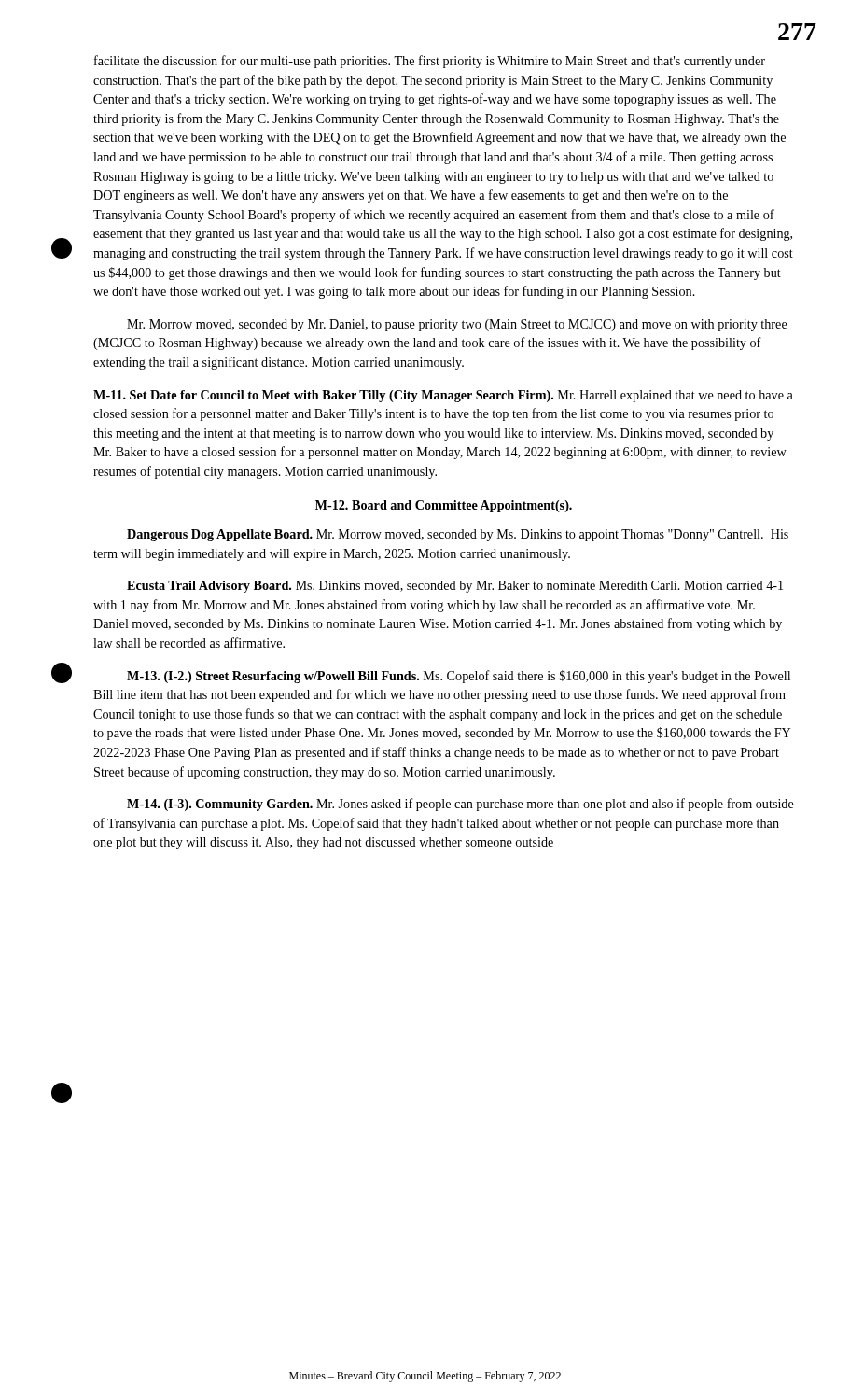
Task: Point to "M-12. Board and Committee Appointment(s)."
Action: point(444,505)
